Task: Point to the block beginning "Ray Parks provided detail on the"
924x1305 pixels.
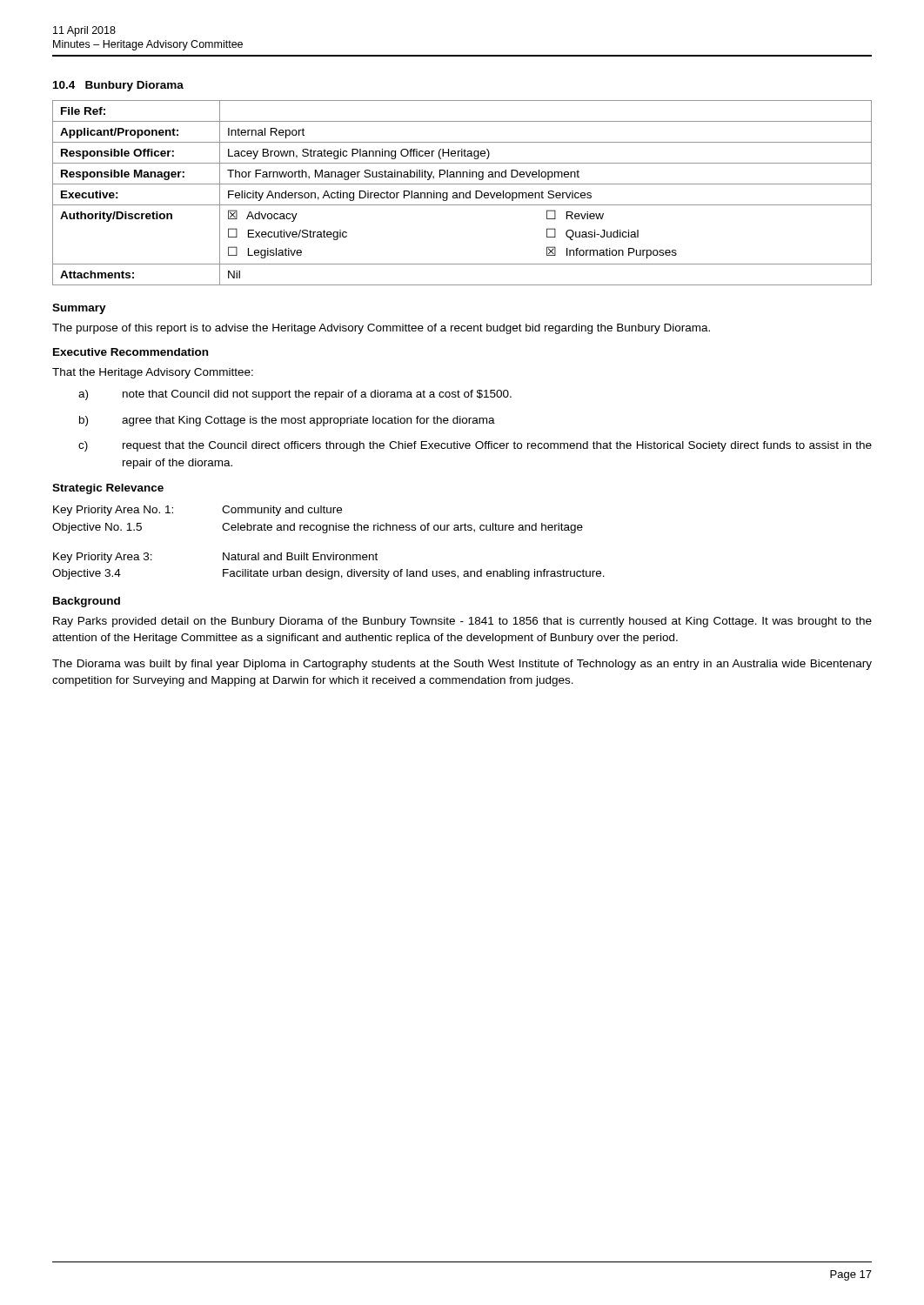Action: (x=462, y=629)
